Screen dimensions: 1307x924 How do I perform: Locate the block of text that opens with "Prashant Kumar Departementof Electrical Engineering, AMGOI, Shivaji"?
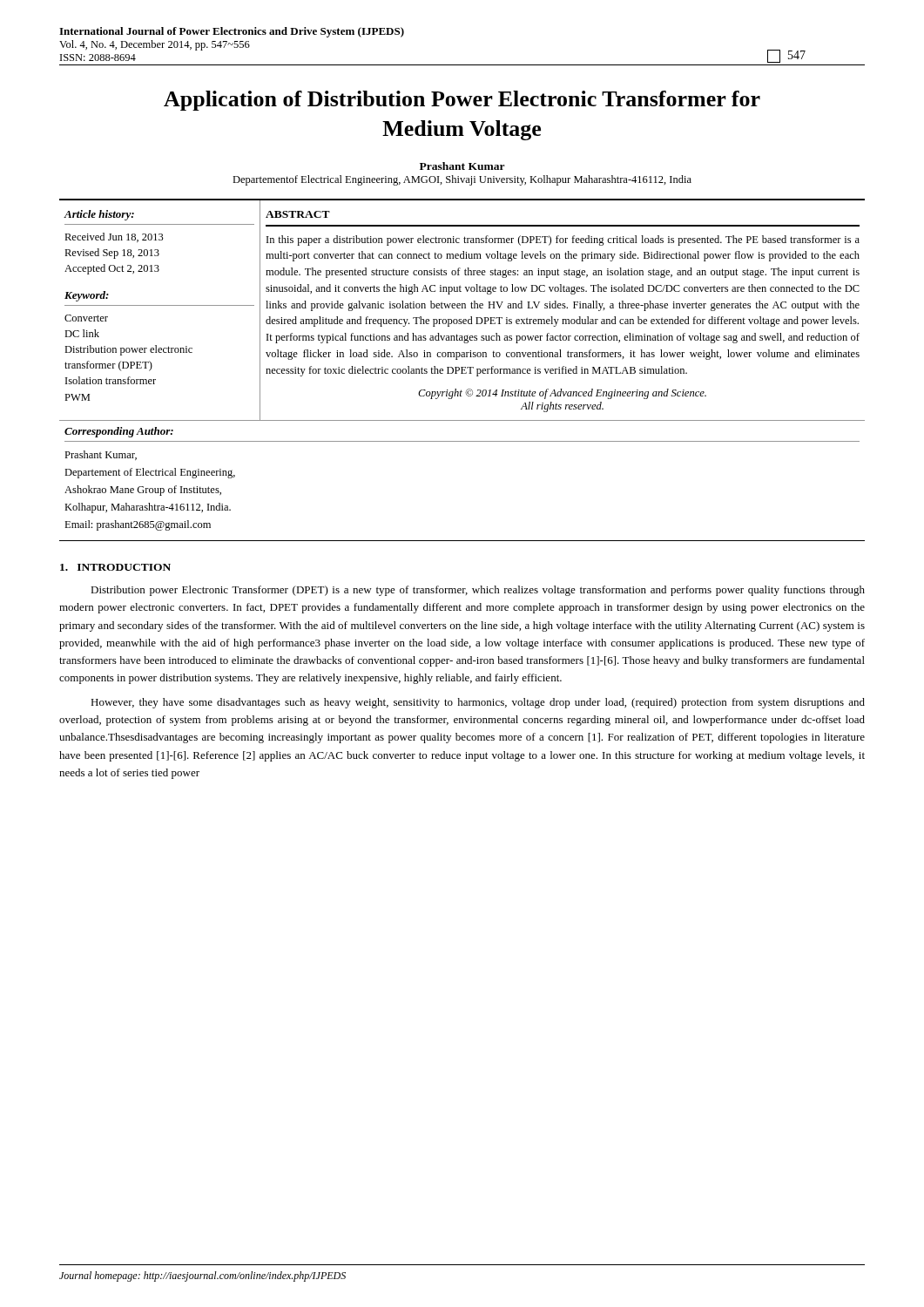pos(462,173)
